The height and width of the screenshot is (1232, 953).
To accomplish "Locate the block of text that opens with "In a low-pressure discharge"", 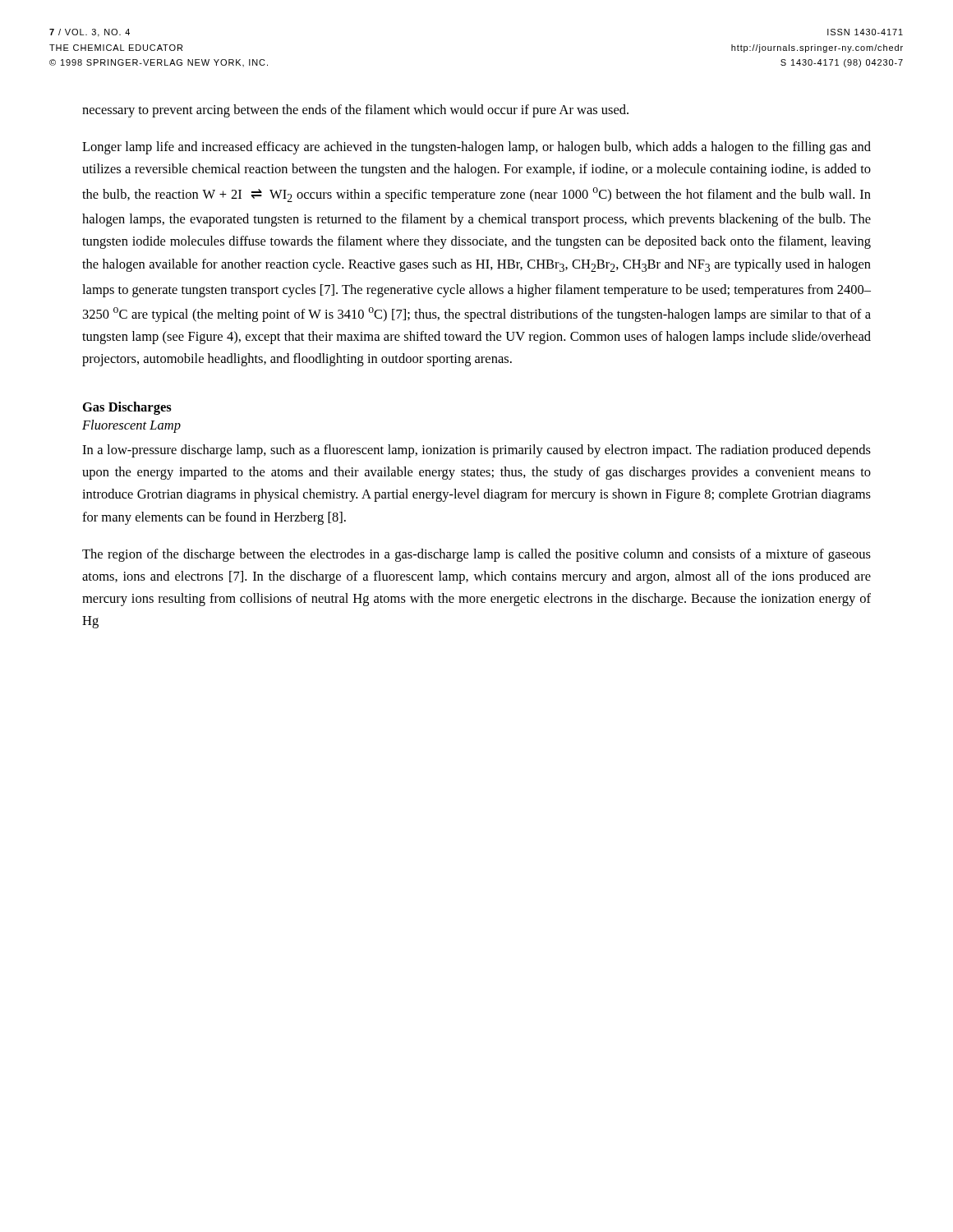I will click(x=476, y=483).
